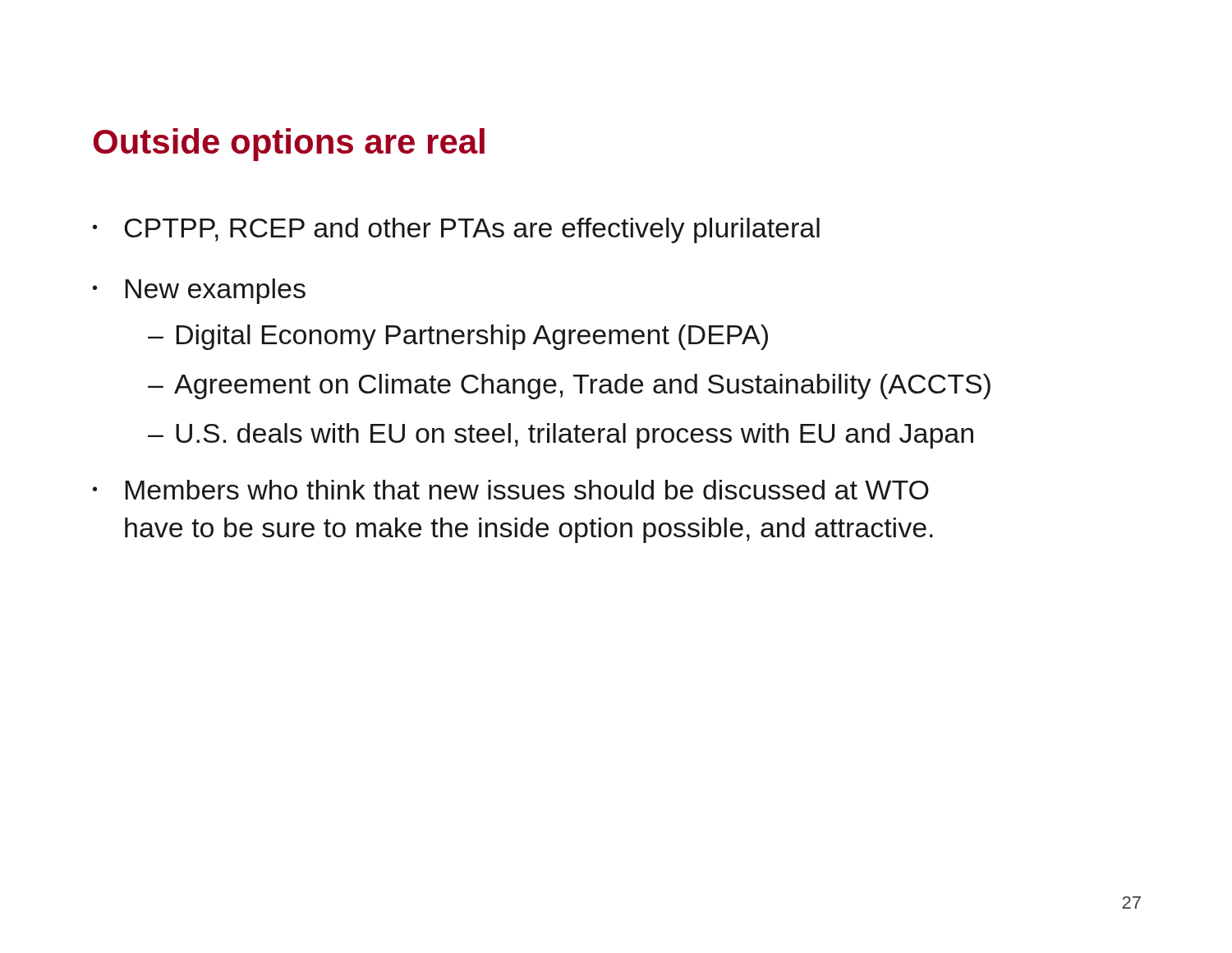Locate the block starting "• New examples"
The height and width of the screenshot is (953, 1232).
coord(618,367)
